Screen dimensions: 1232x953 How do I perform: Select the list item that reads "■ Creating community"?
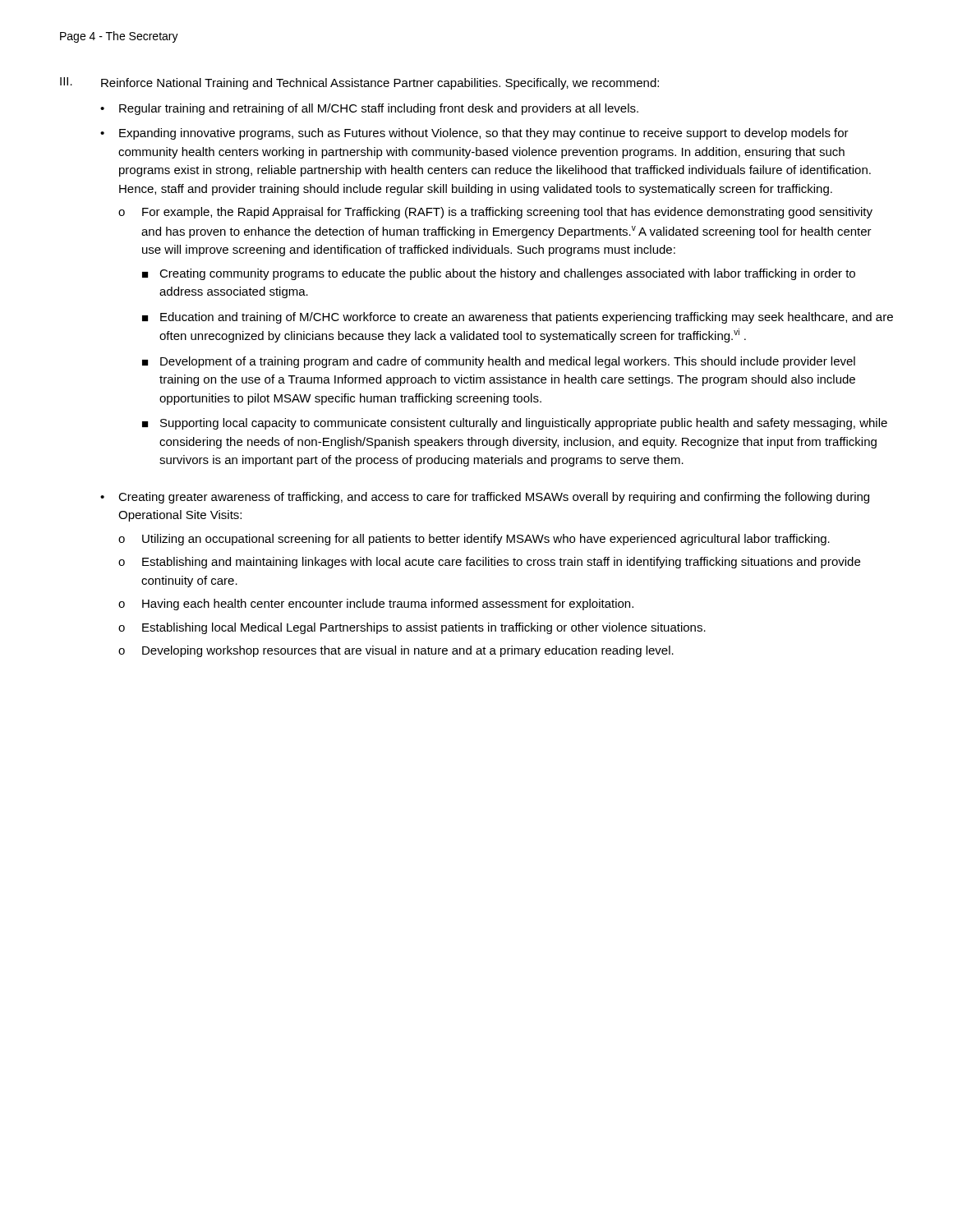click(518, 282)
